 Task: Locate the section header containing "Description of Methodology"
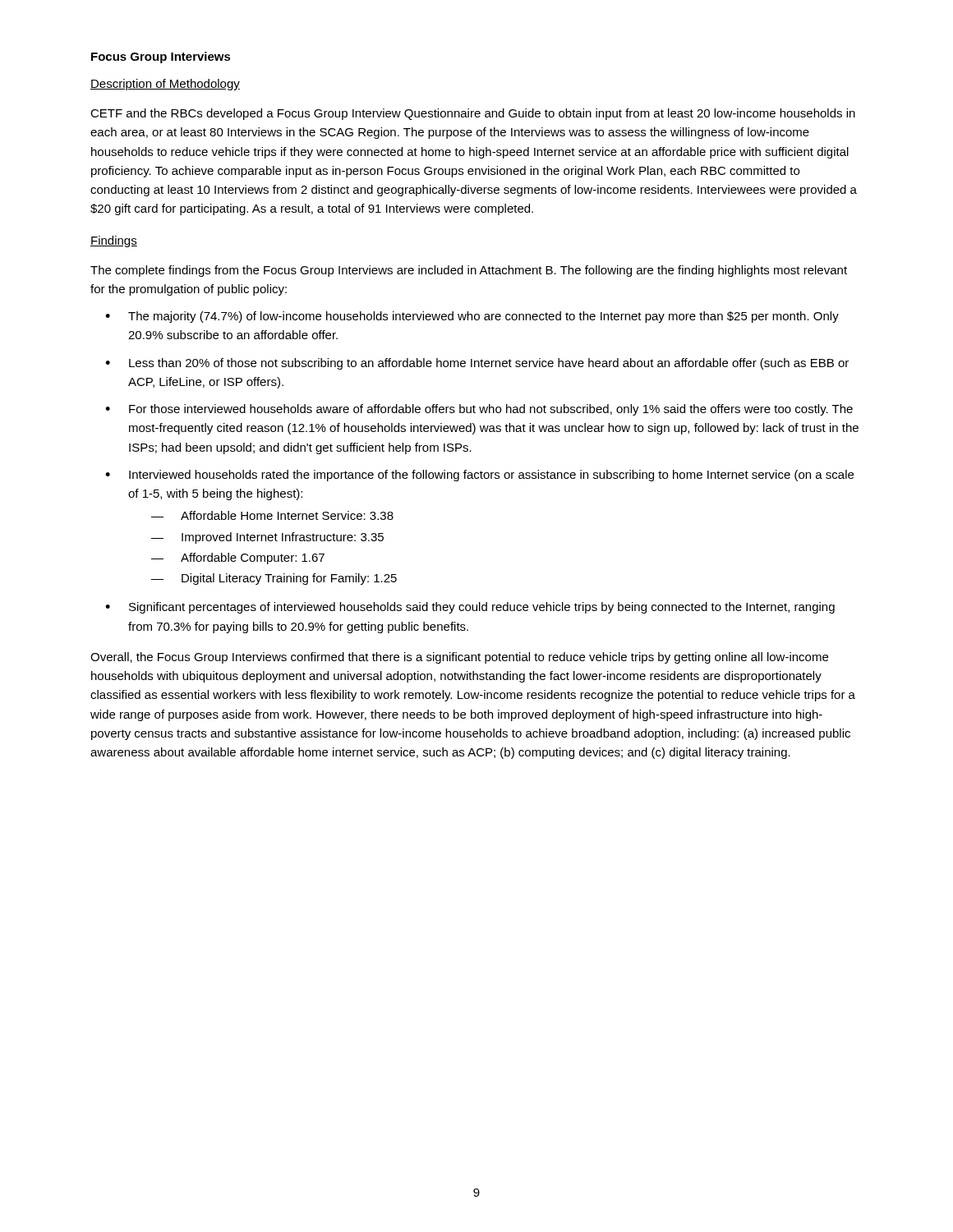tap(165, 83)
